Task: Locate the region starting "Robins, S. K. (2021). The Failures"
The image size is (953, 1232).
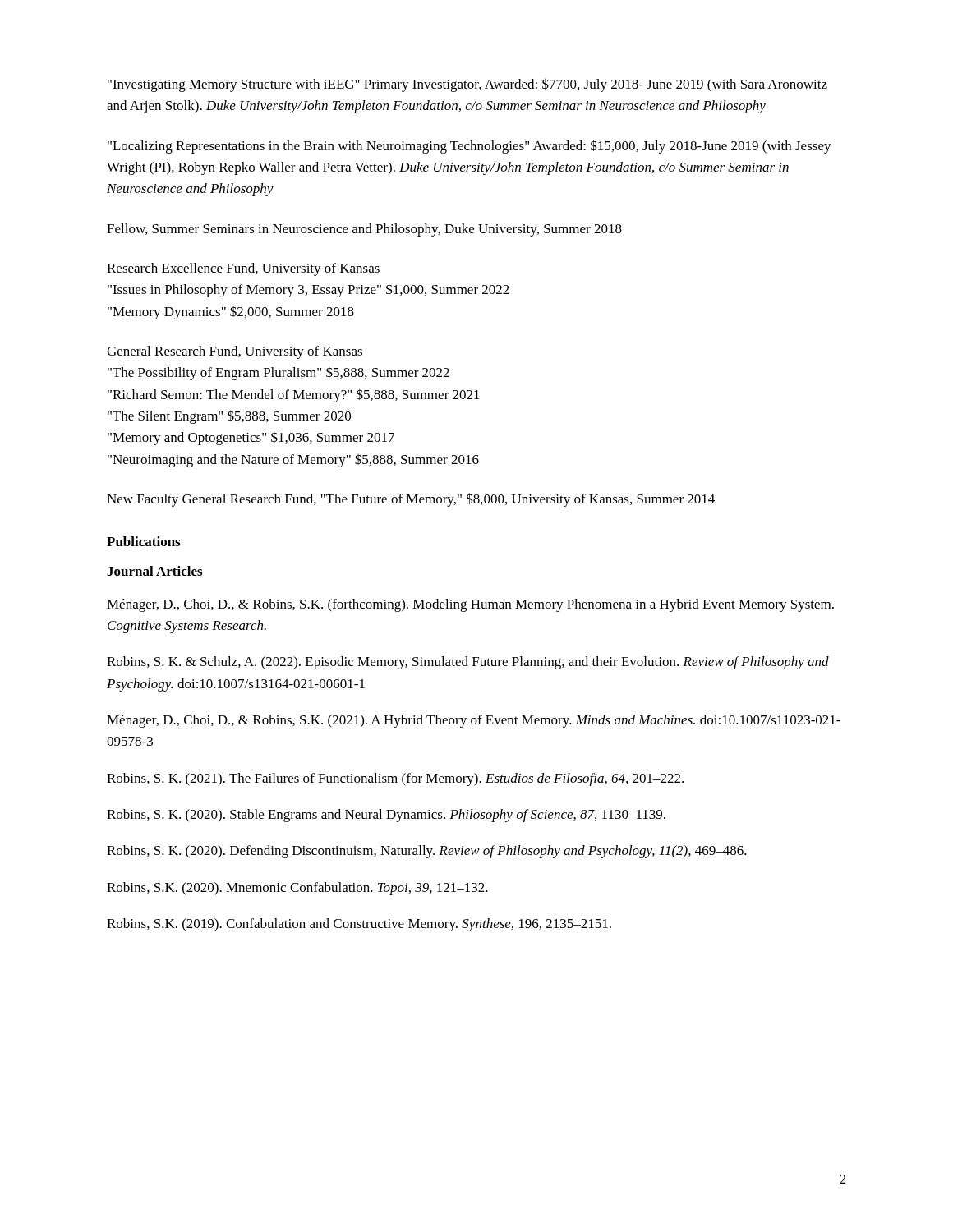Action: (x=476, y=778)
